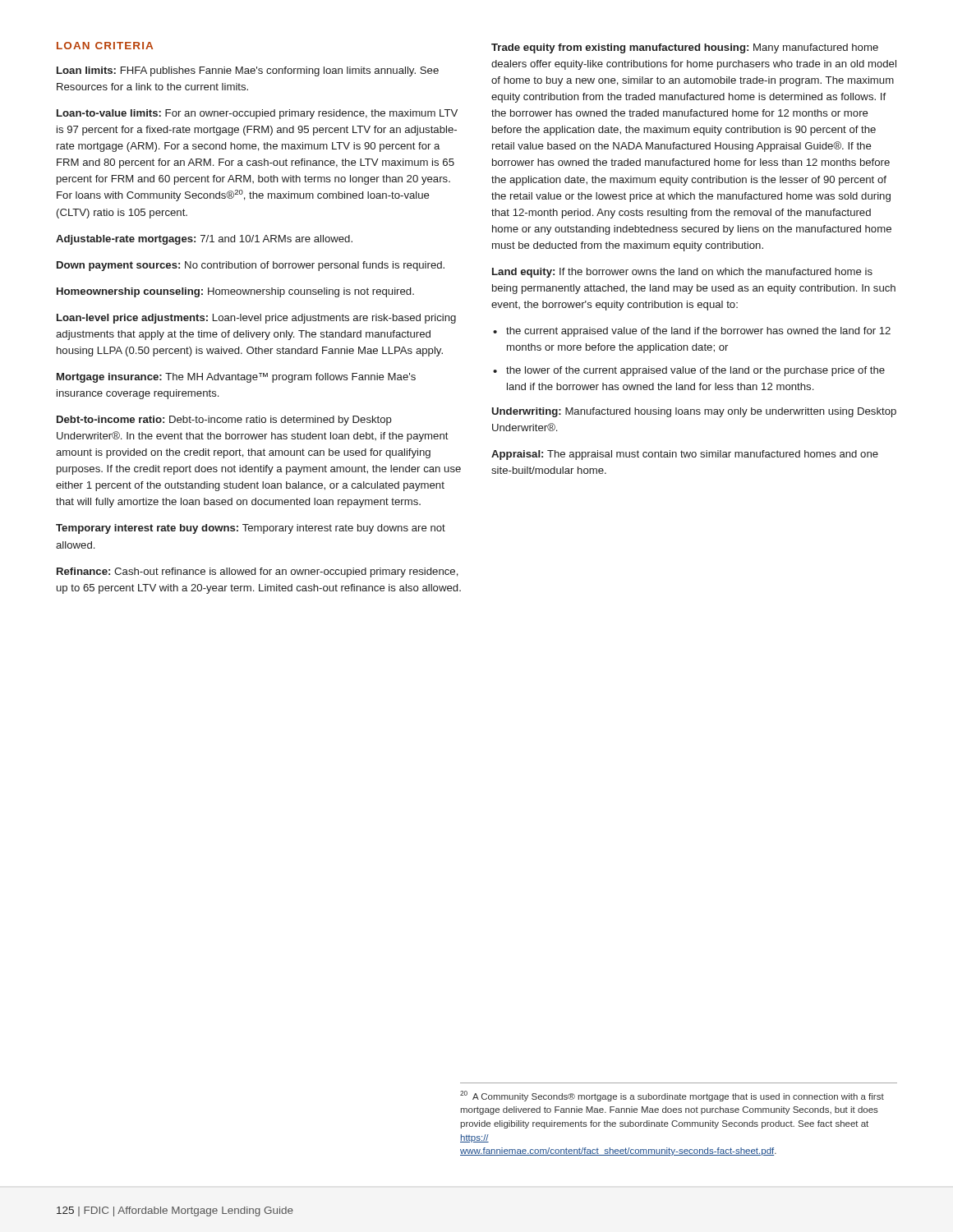Image resolution: width=953 pixels, height=1232 pixels.
Task: Click the passage that begins "Temporary interest rate"
Action: click(250, 536)
